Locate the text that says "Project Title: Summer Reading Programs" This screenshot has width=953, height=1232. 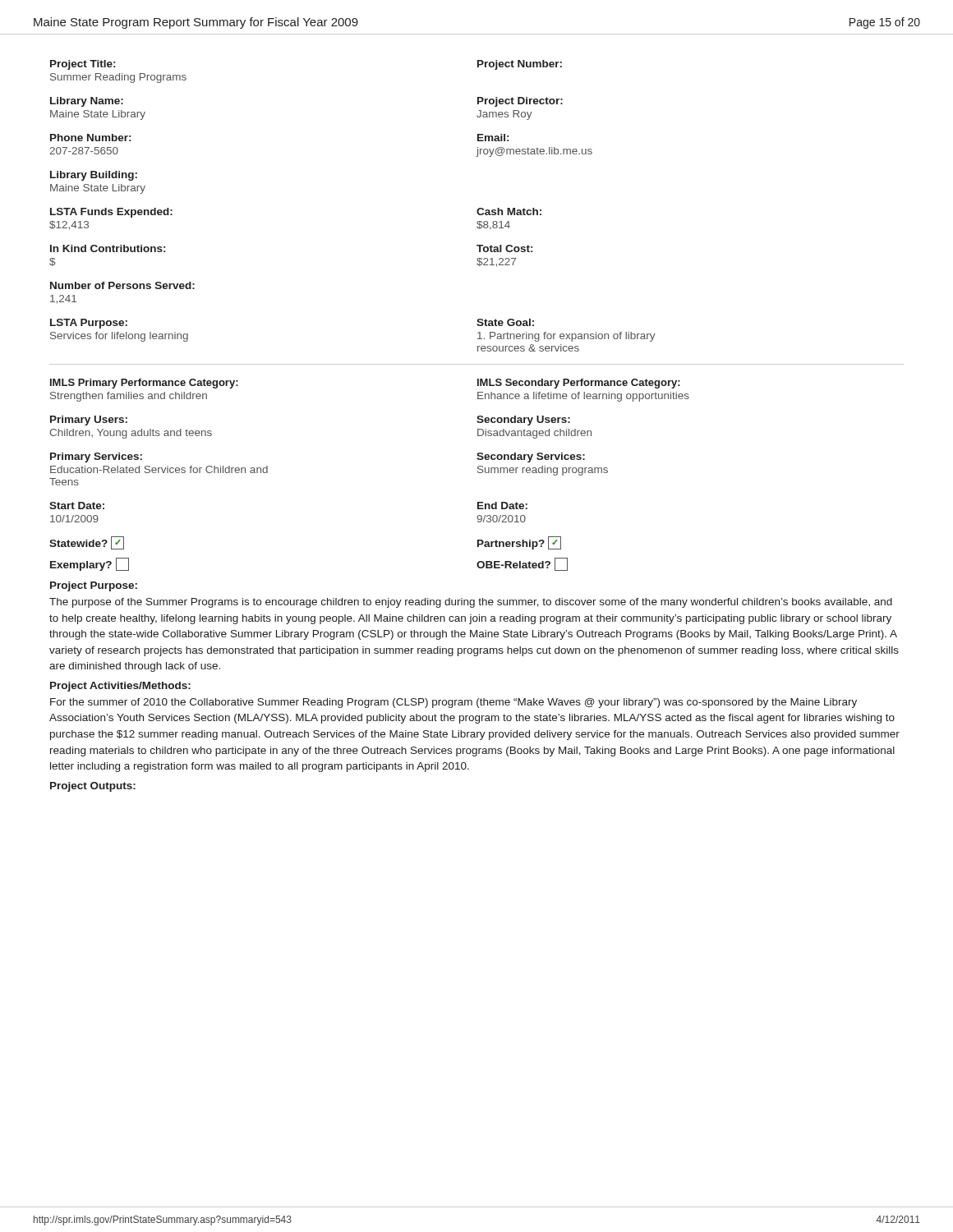pyautogui.click(x=83, y=65)
